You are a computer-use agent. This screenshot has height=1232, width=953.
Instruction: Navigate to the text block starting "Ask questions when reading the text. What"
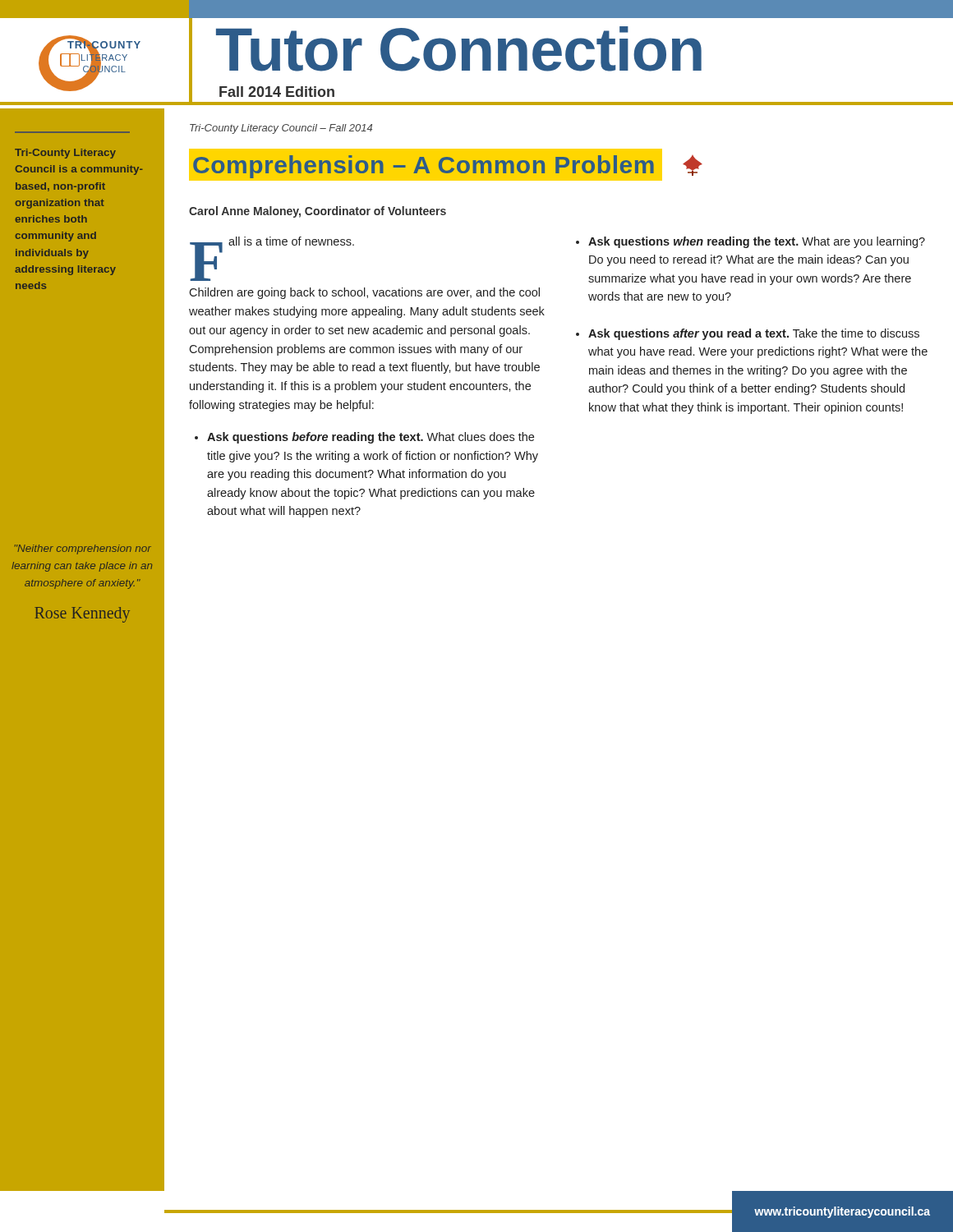757,269
